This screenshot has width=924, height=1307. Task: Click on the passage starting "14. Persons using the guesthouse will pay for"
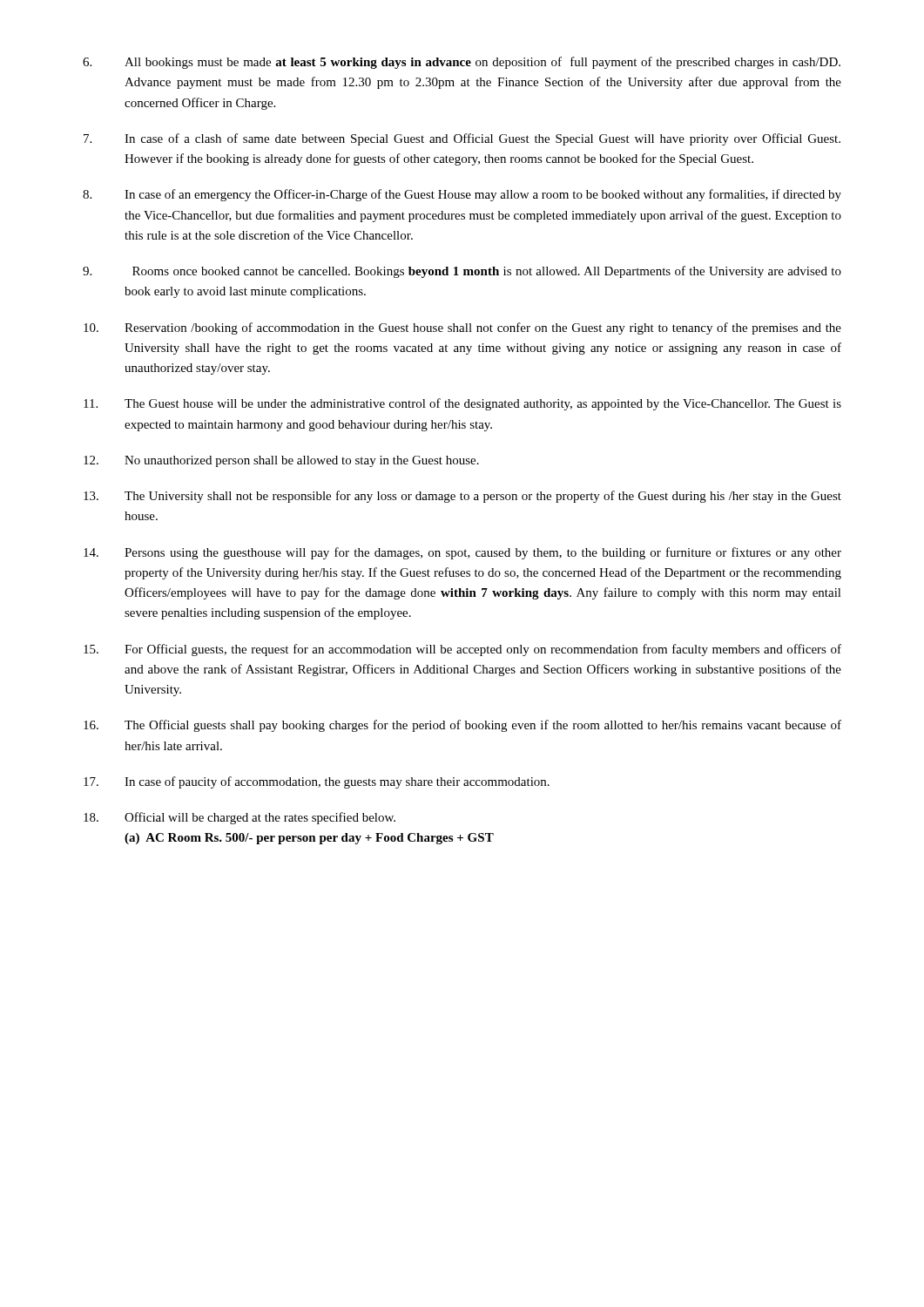coord(462,583)
